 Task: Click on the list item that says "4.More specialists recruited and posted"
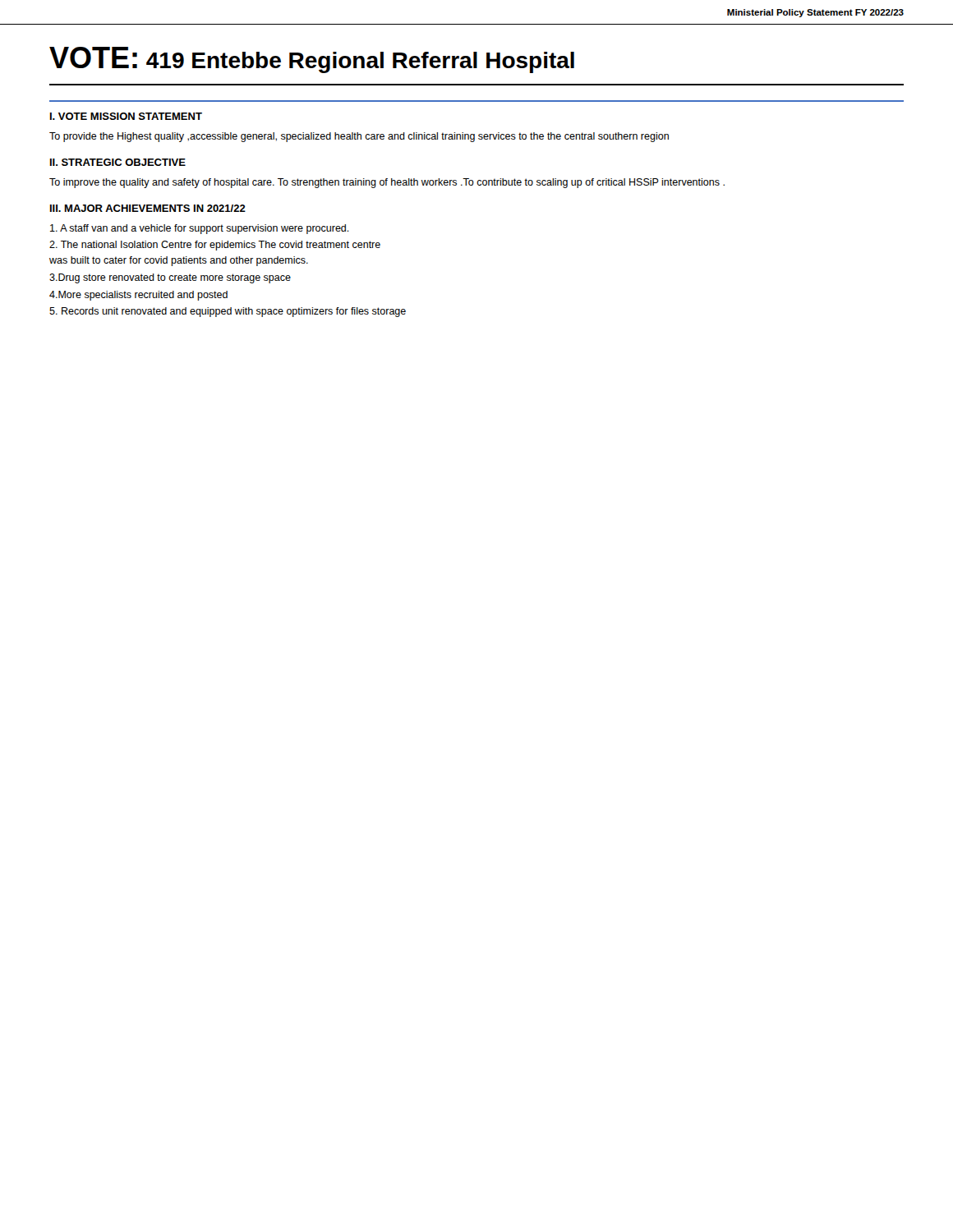(139, 294)
